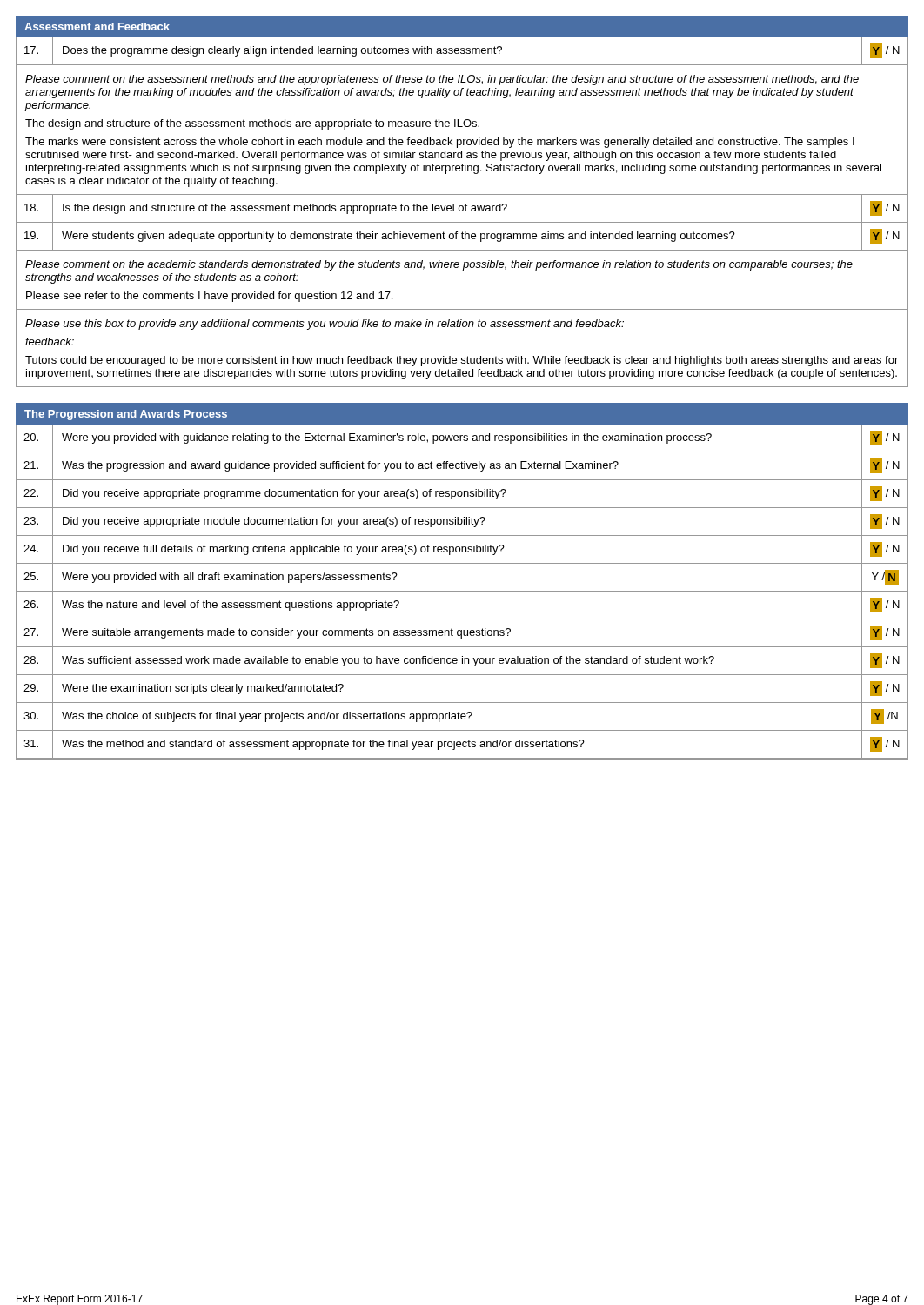924x1305 pixels.
Task: Click on the text block containing "Please comment on the academic standards"
Action: pyautogui.click(x=462, y=280)
